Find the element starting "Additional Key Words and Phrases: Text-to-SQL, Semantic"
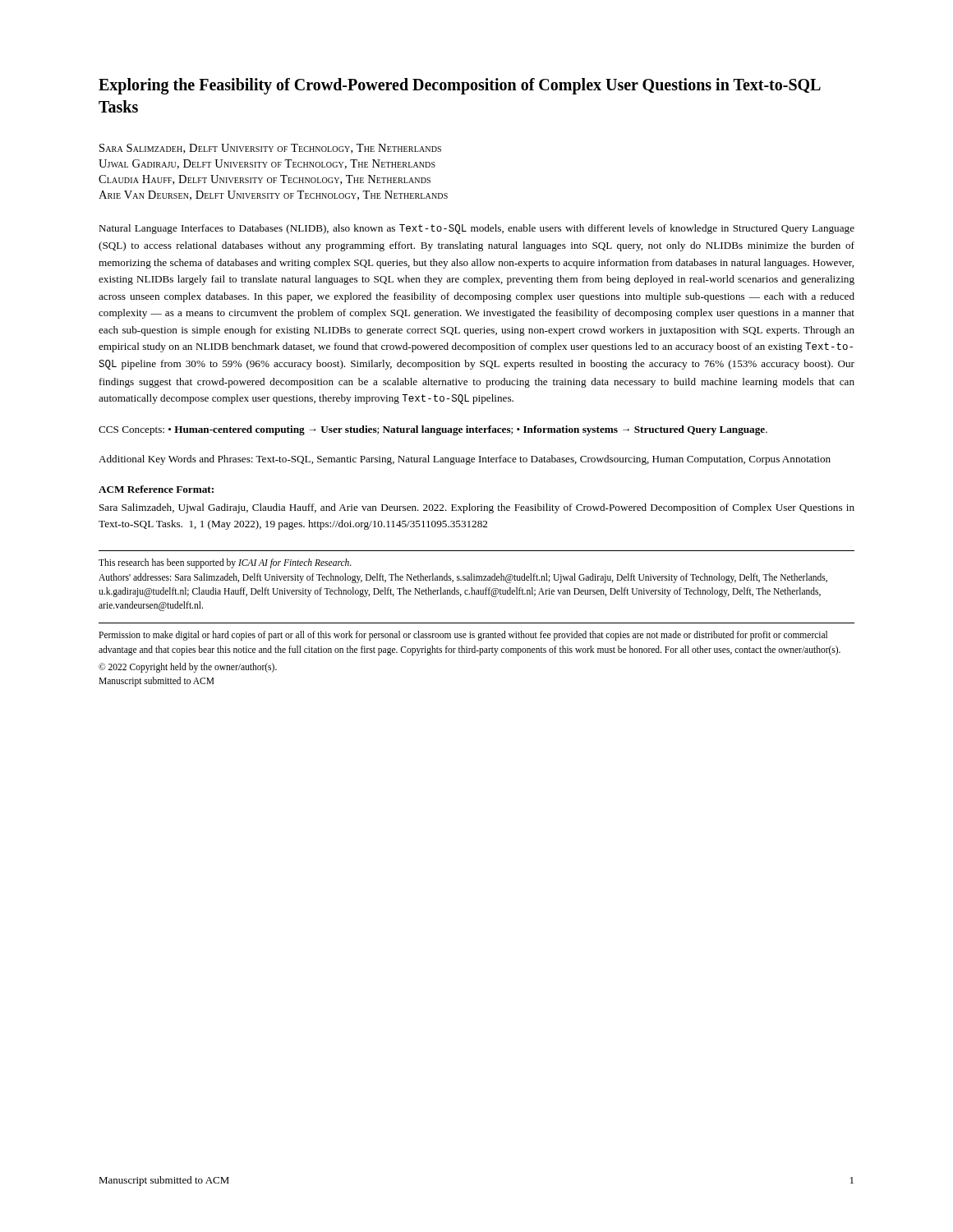Image resolution: width=953 pixels, height=1232 pixels. [x=465, y=459]
